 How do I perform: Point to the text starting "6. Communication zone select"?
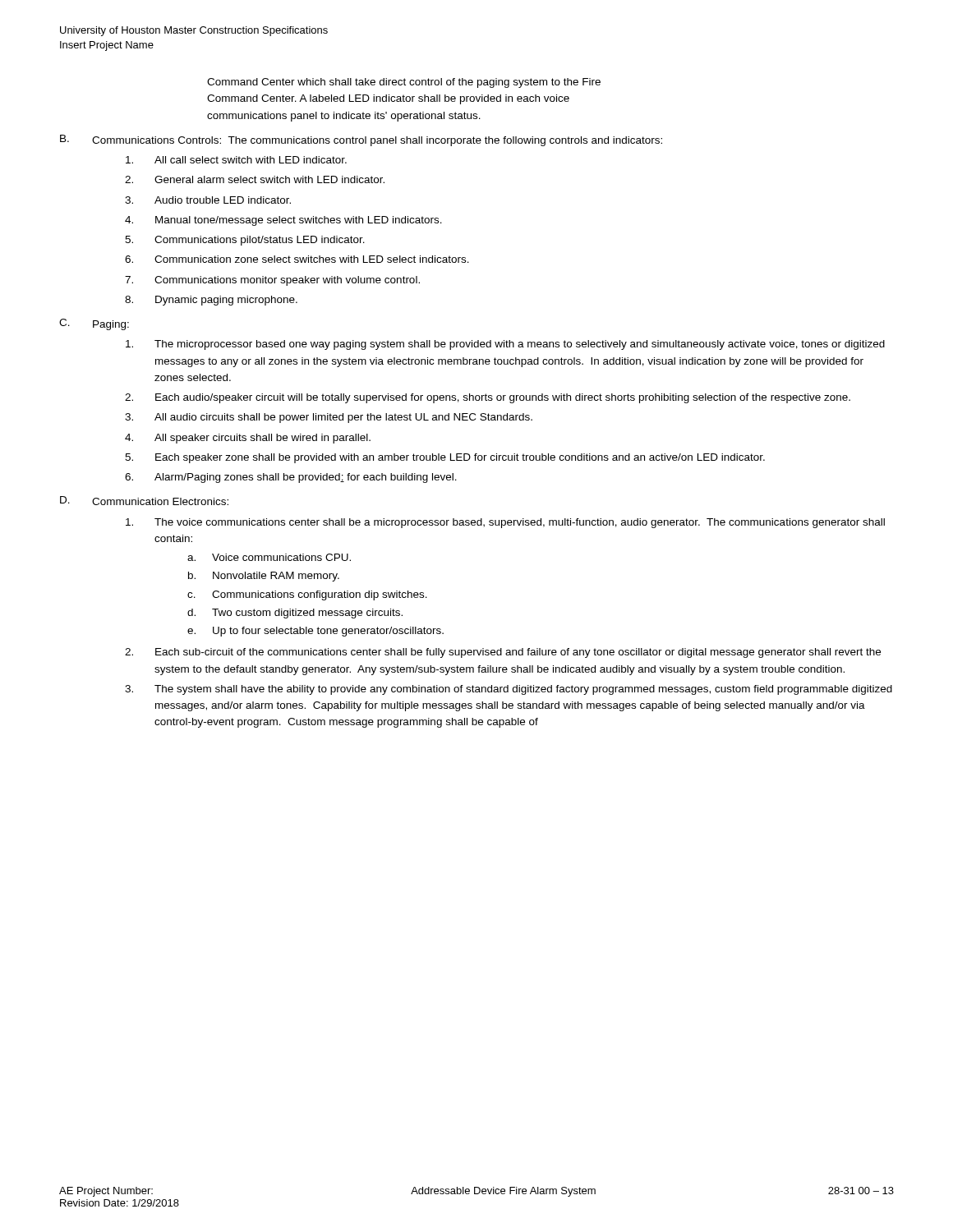click(x=297, y=259)
